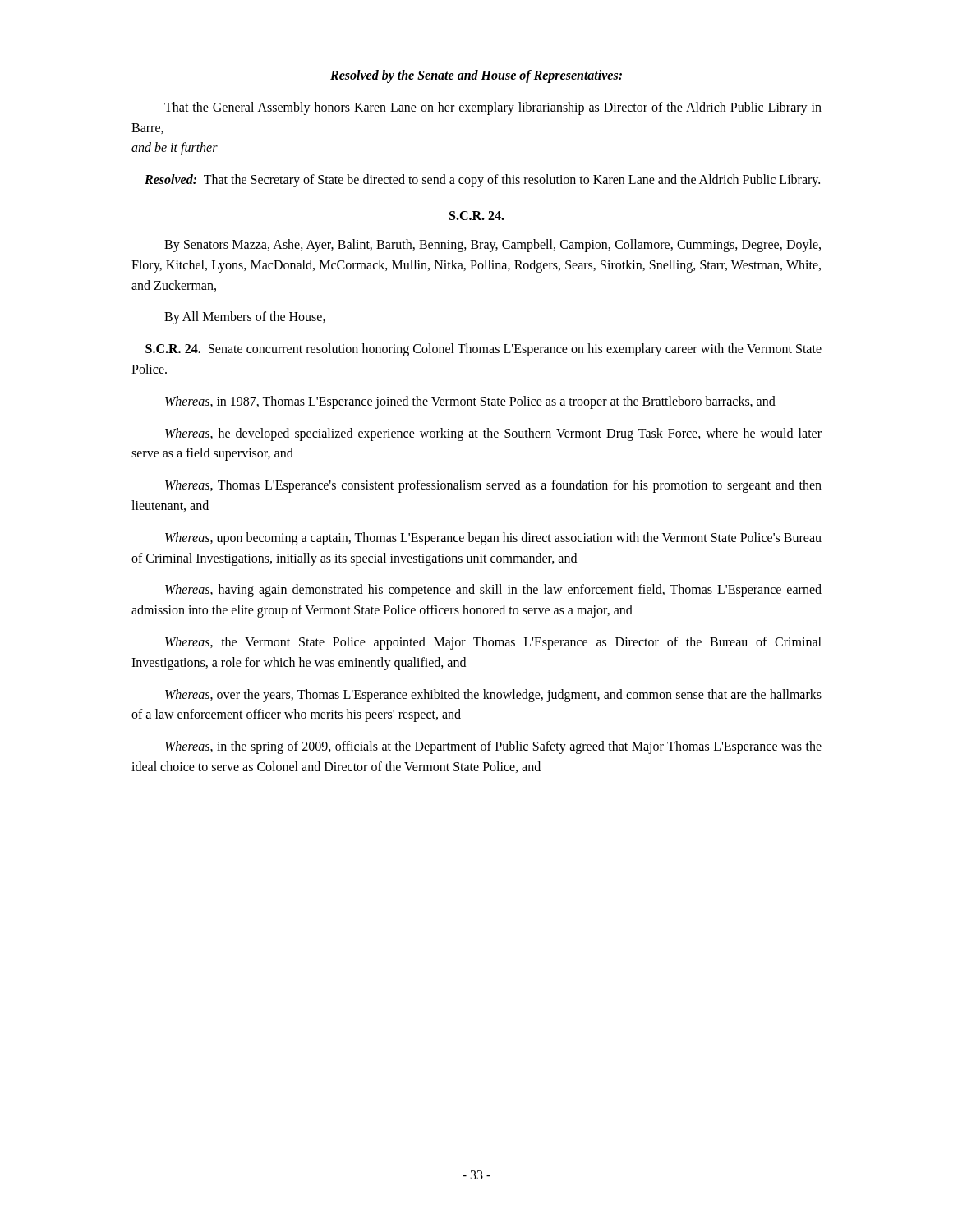
Task: Find the text block starting "Resolved by the Senate and House"
Action: click(476, 75)
